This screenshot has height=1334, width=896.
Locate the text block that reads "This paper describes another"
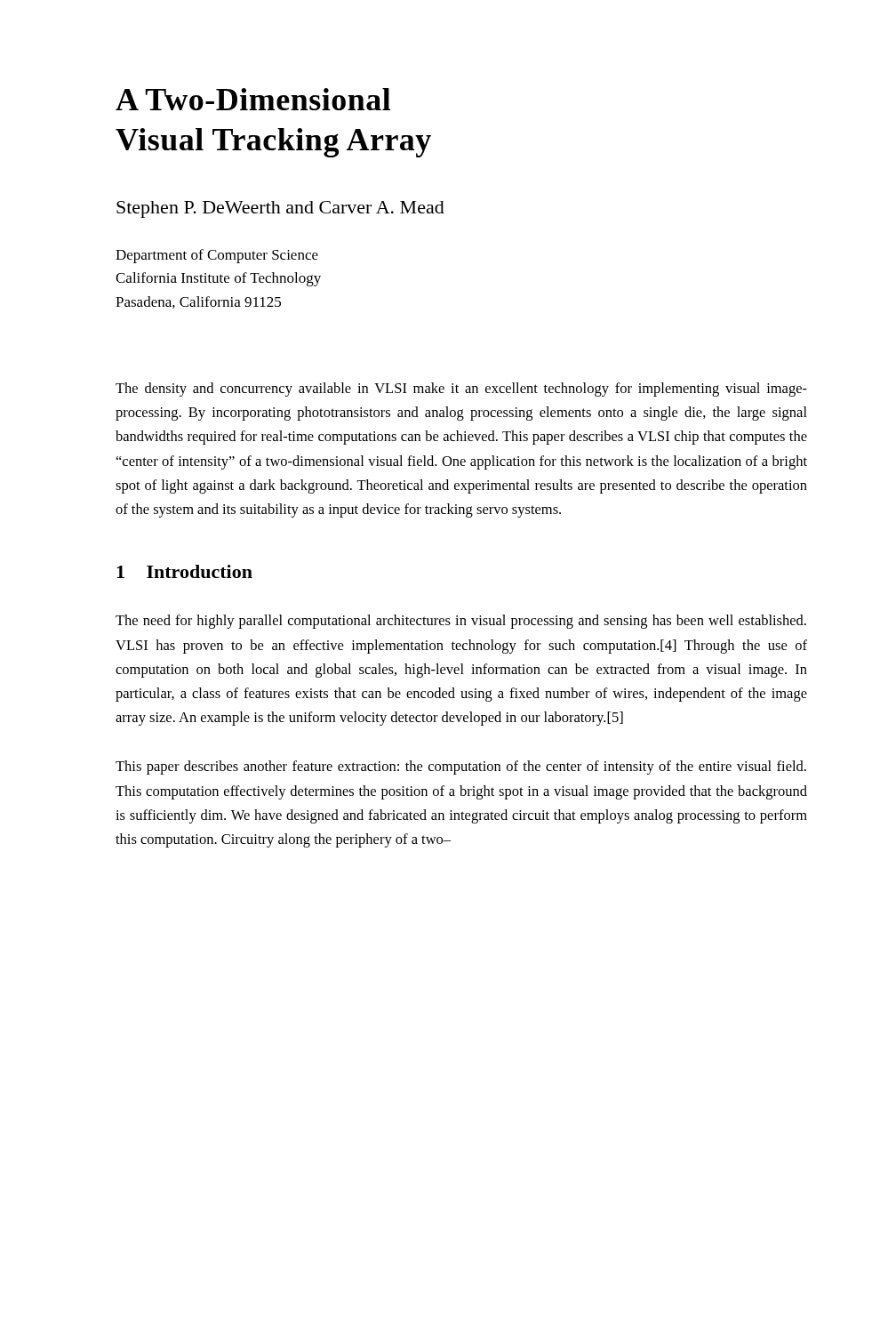(x=461, y=803)
